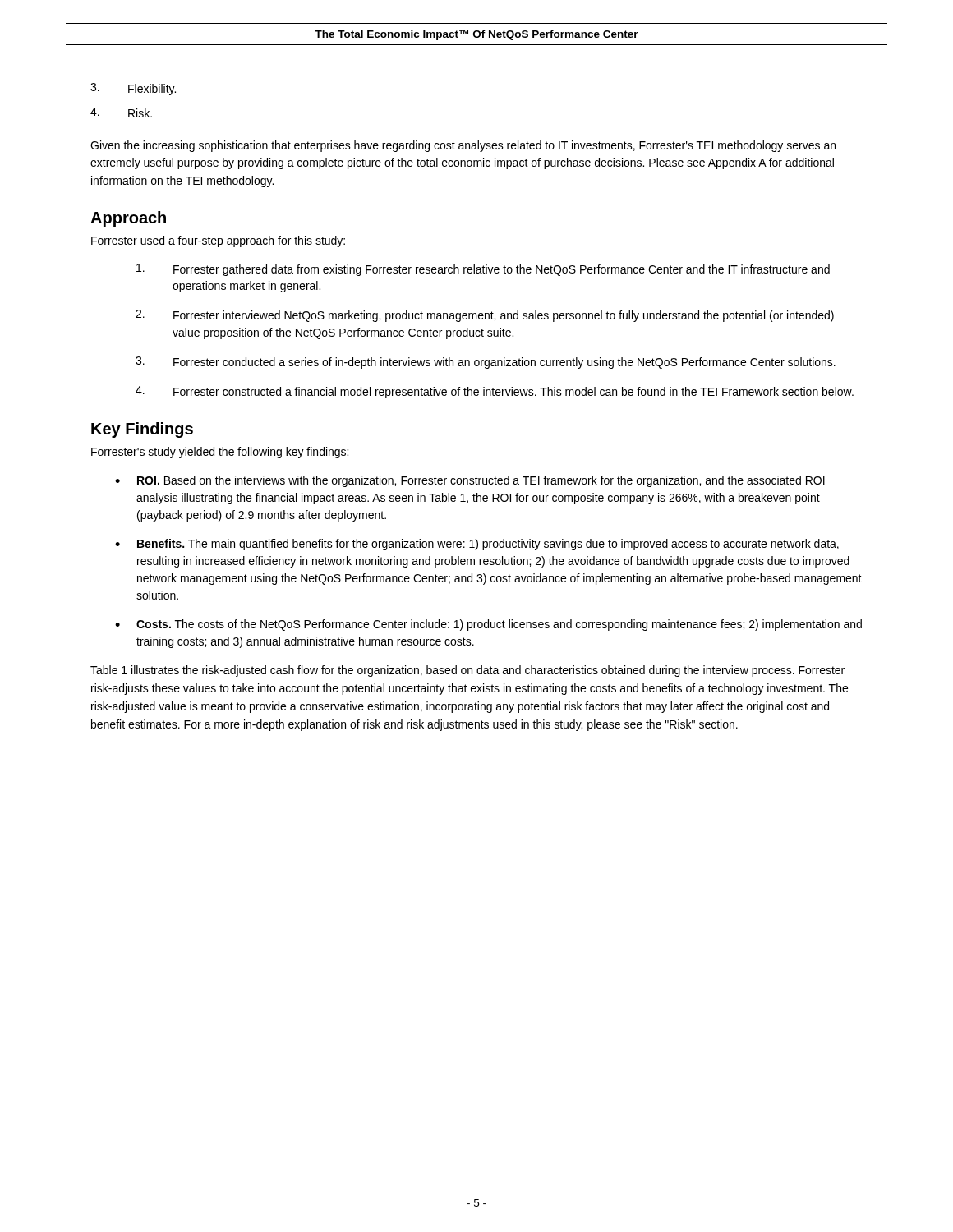Find "3. Flexibility." on this page
The height and width of the screenshot is (1232, 953).
tap(133, 89)
